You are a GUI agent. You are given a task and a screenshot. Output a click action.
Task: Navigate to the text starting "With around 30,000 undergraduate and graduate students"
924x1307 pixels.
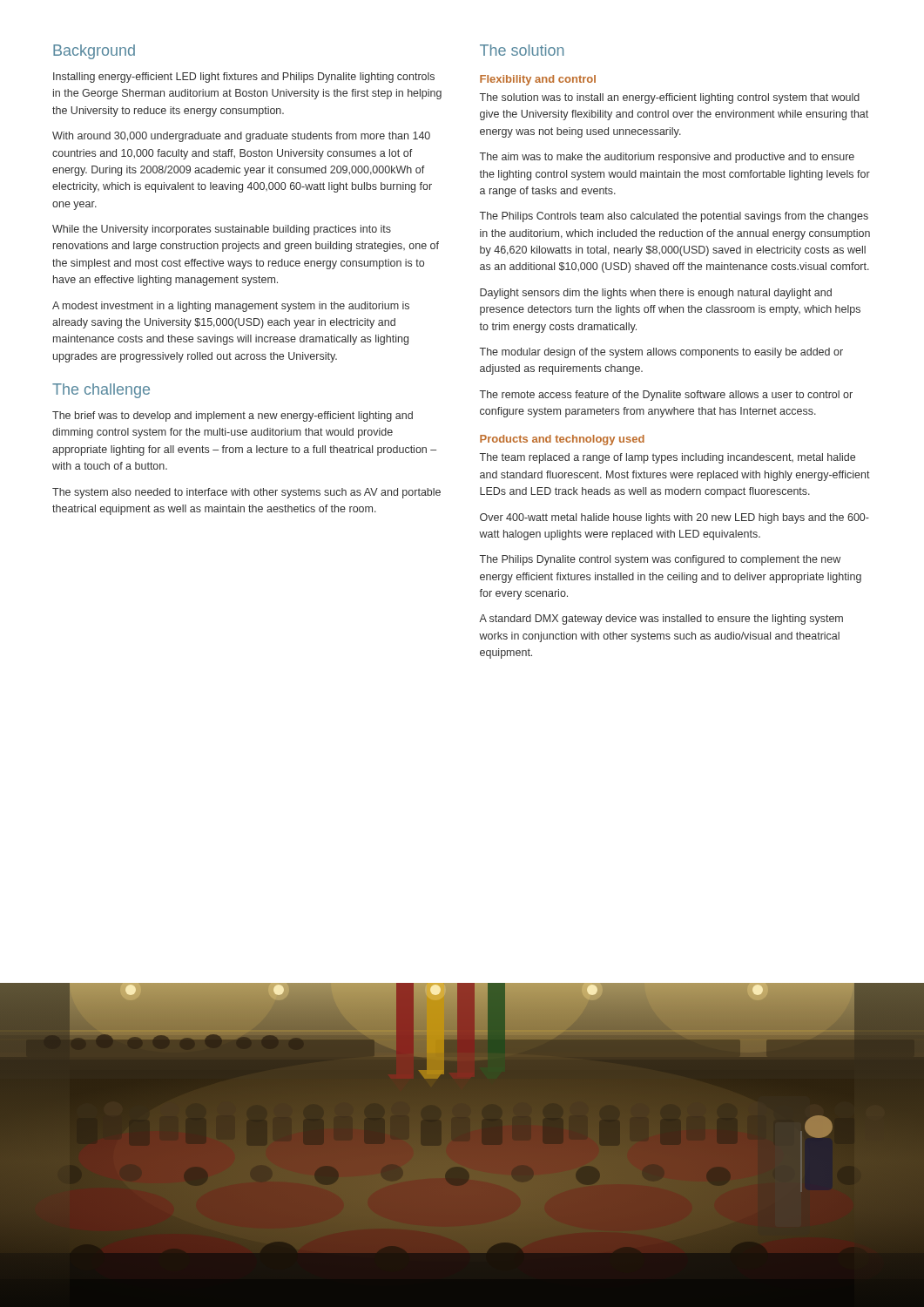[248, 170]
